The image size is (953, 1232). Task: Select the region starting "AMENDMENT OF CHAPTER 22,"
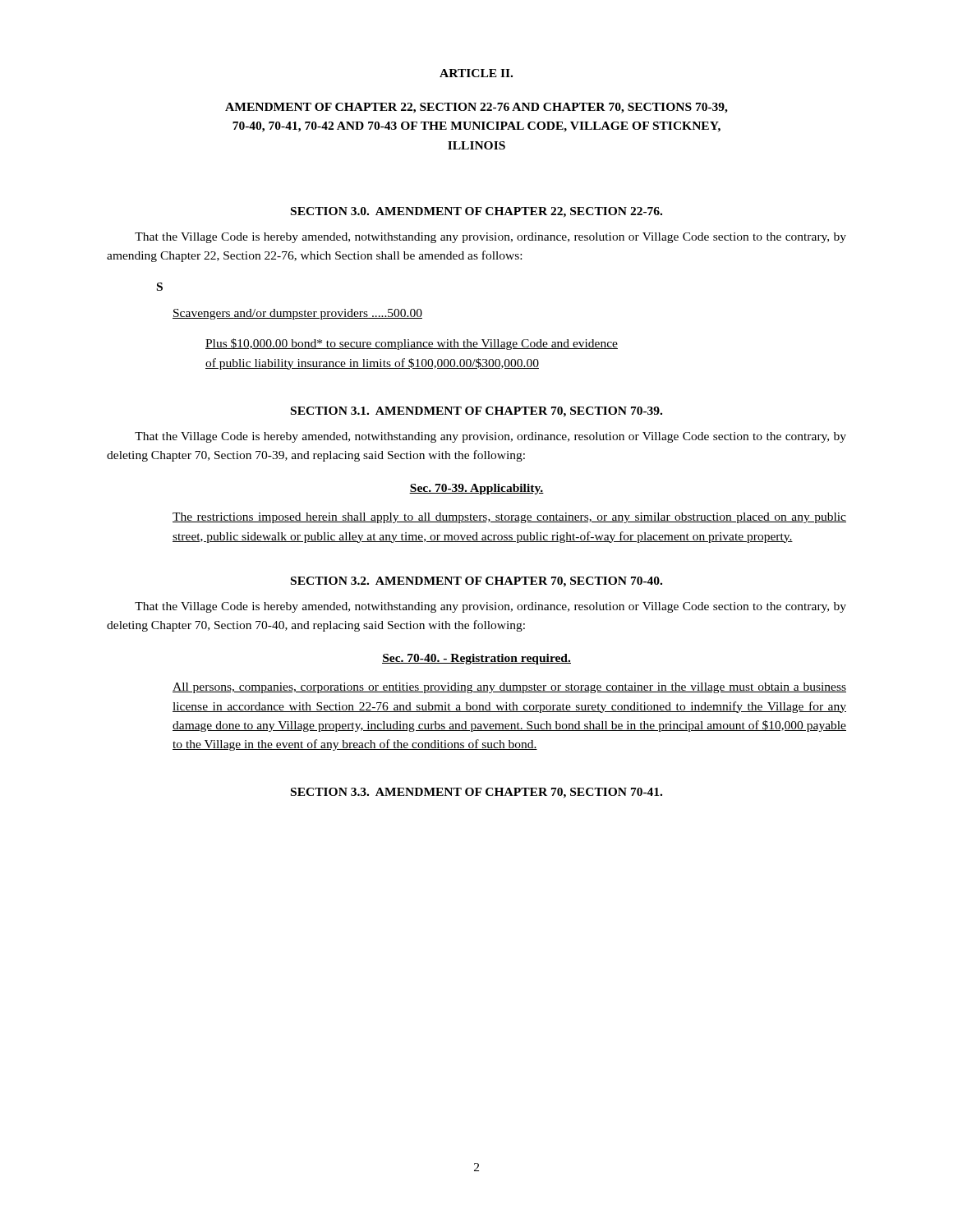pyautogui.click(x=476, y=125)
